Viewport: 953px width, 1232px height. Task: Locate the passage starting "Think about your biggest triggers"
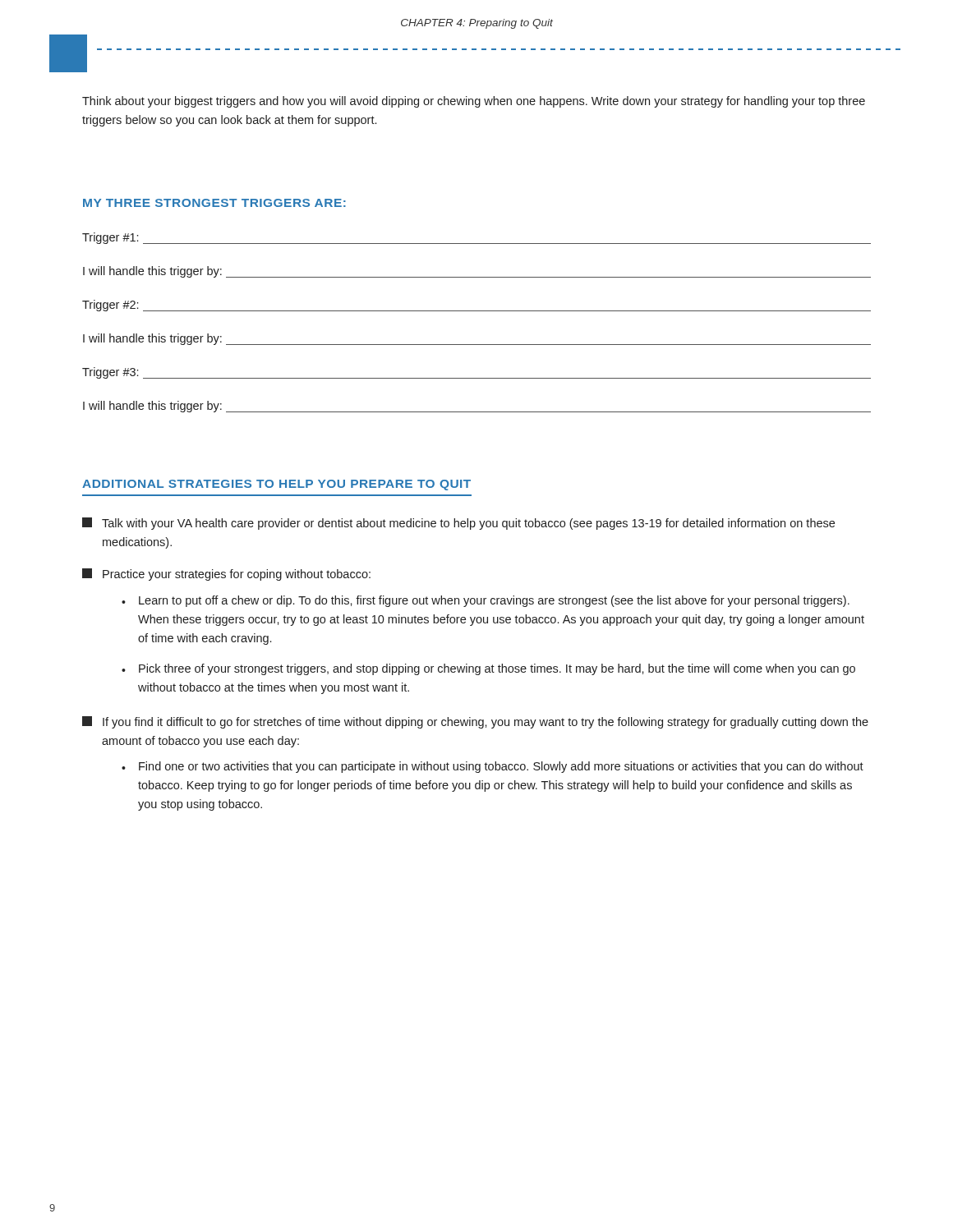coord(474,111)
